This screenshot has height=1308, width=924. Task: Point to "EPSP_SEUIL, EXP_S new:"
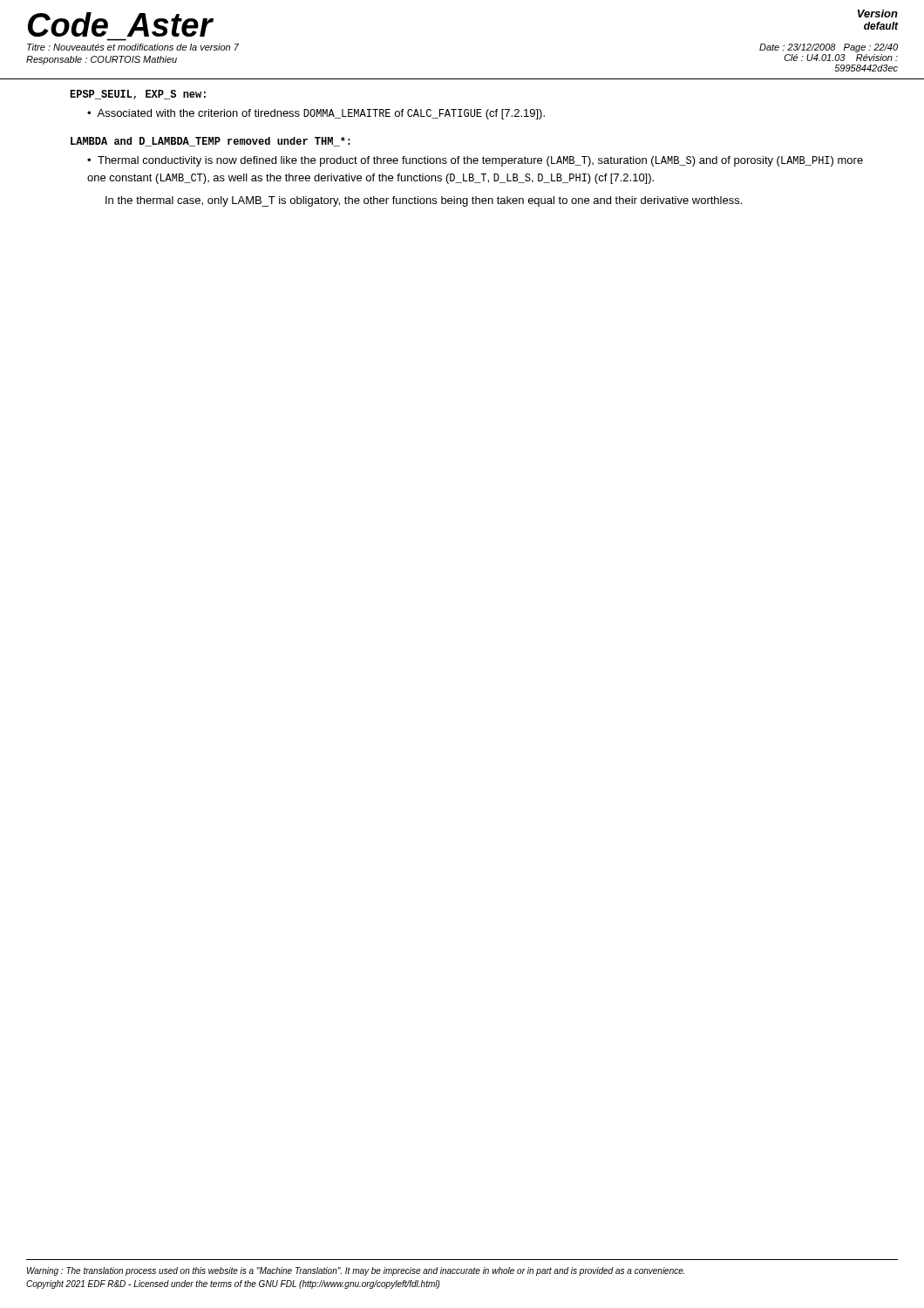[139, 95]
